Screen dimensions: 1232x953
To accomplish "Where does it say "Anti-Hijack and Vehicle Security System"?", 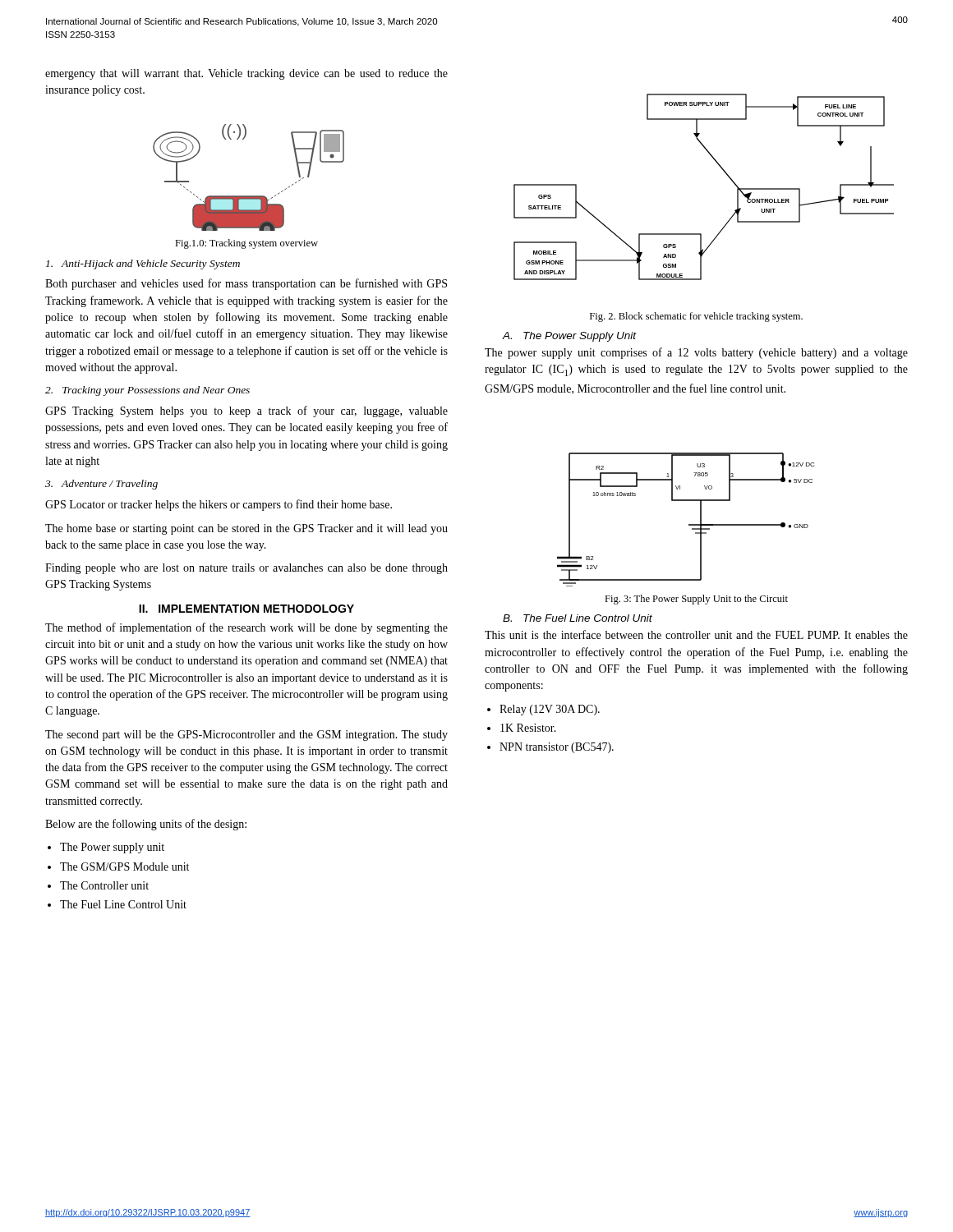I will (143, 263).
